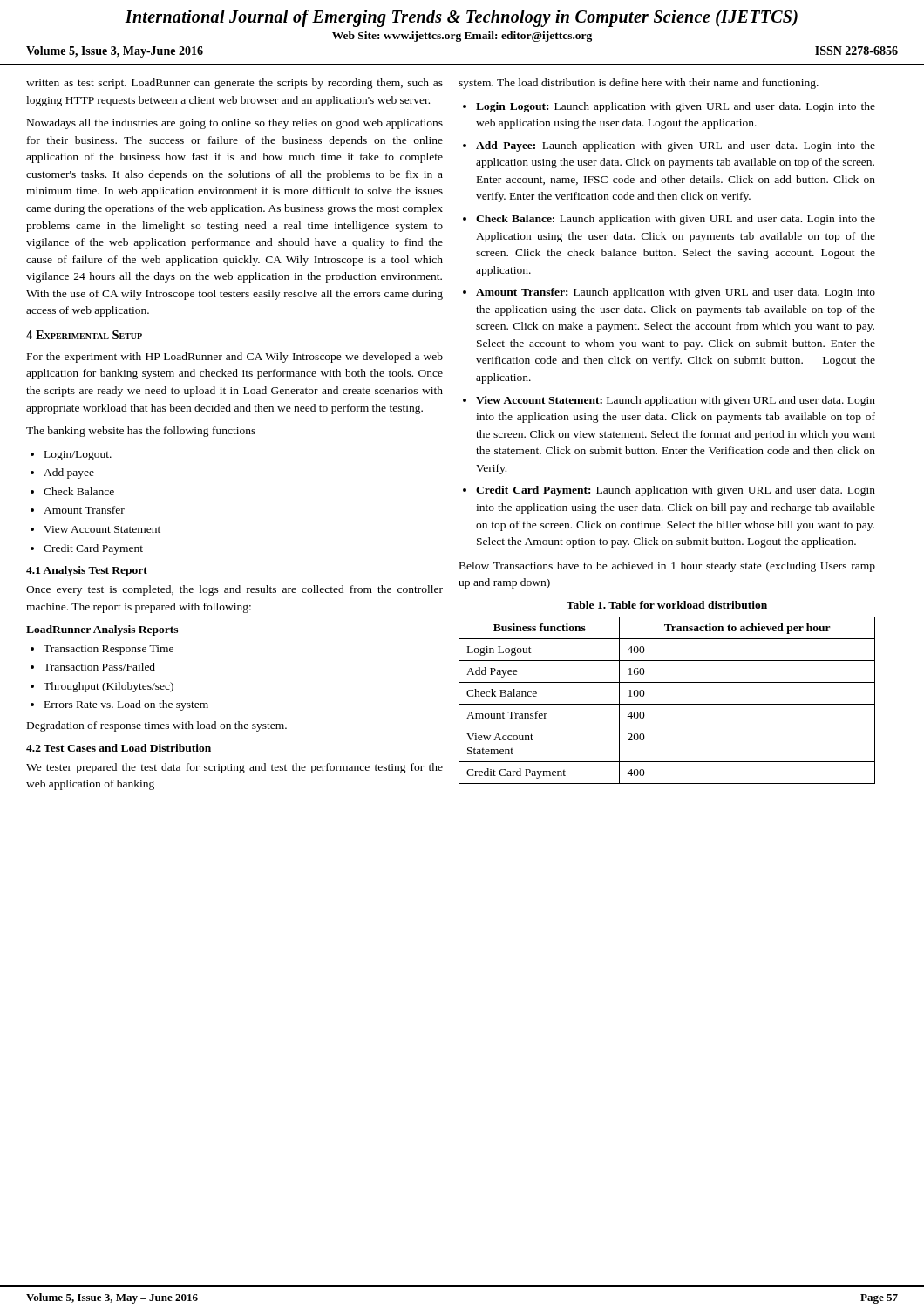Viewport: 924px width, 1308px height.
Task: Select the table that reads "Login Logout"
Action: coord(667,700)
